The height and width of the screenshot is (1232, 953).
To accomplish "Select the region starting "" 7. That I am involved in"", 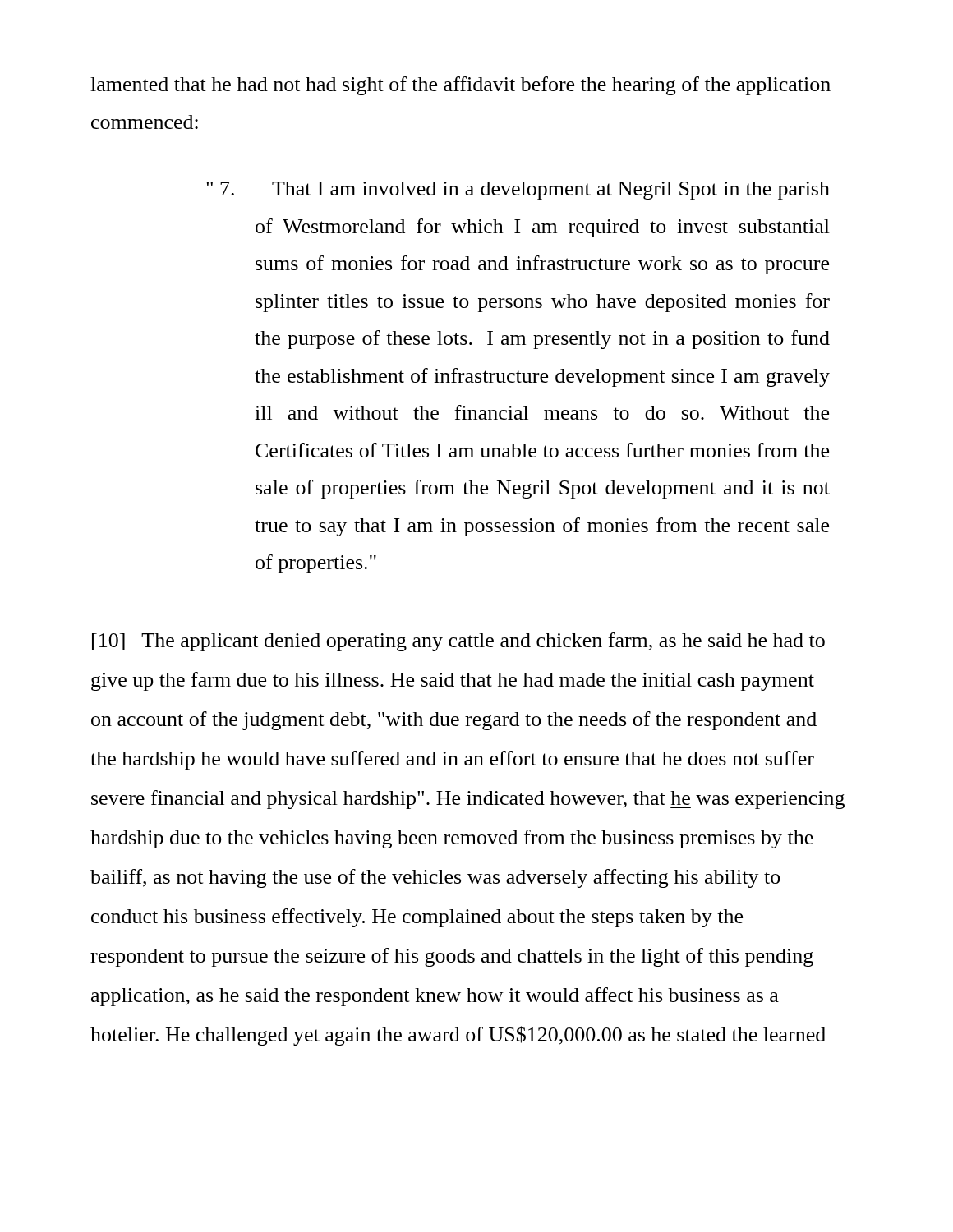I will 518,372.
